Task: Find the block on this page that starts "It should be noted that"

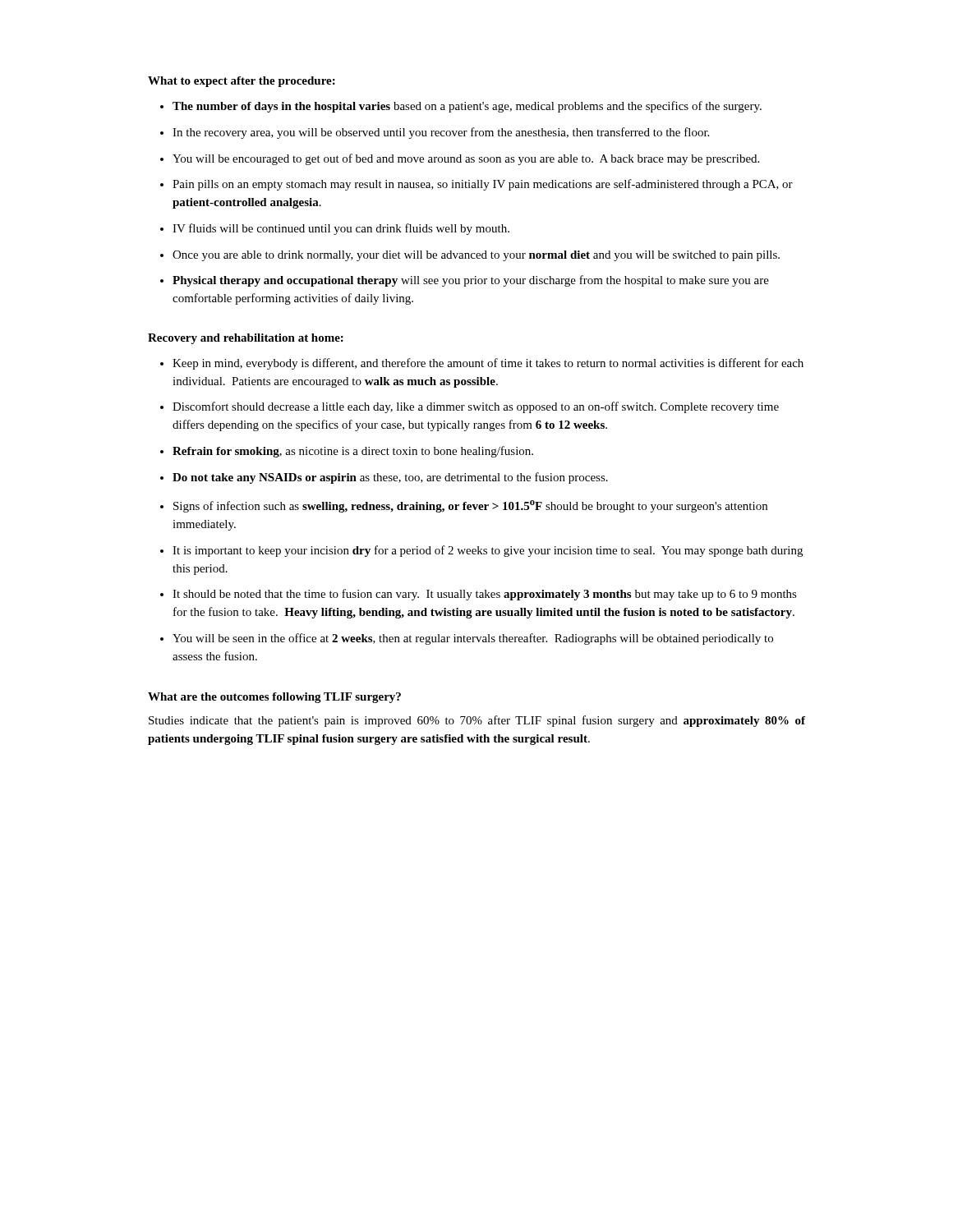Action: pyautogui.click(x=485, y=603)
